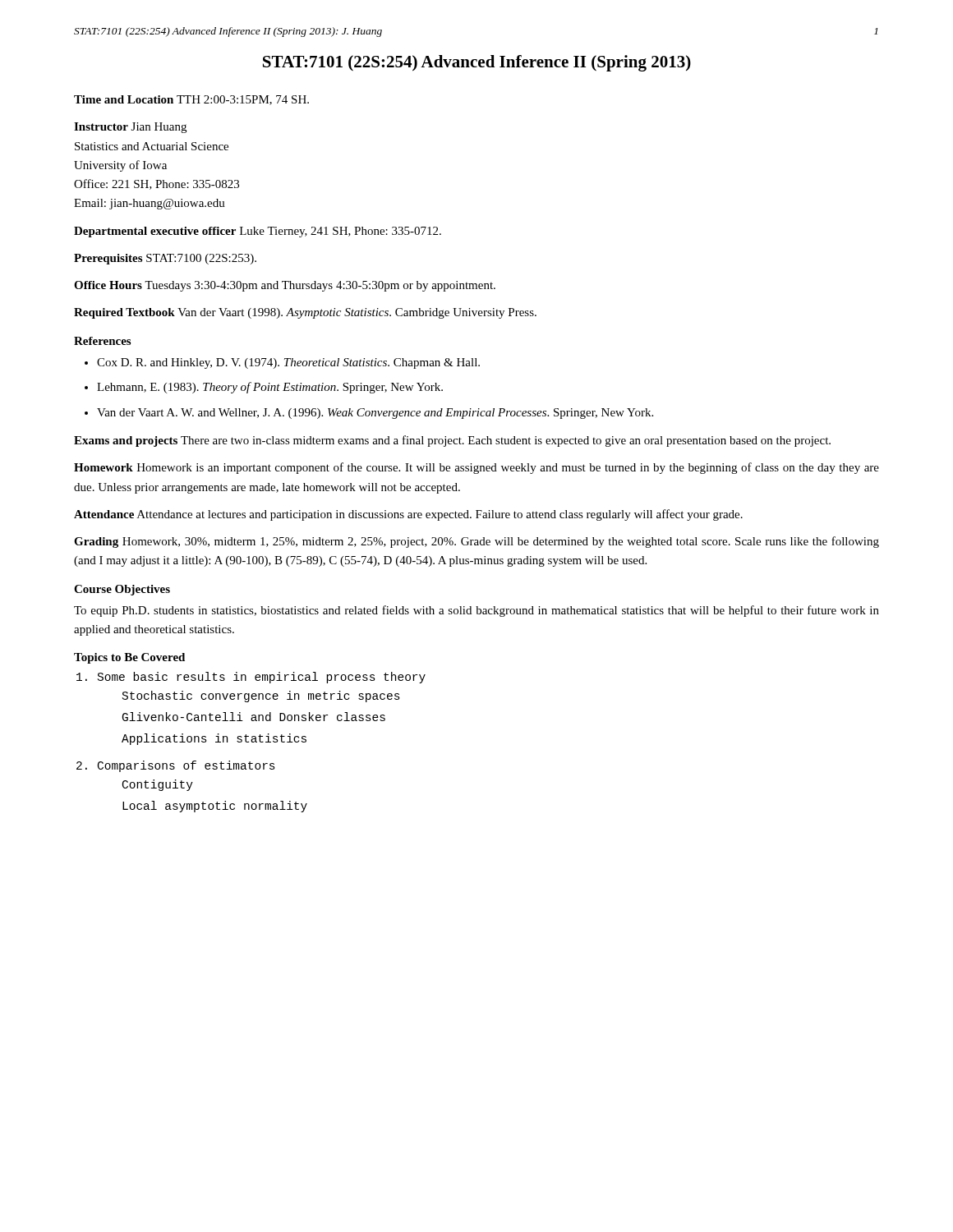Where is the passage that starts "Instructor Jian Huang Statistics and Actuarial Science"?
Image resolution: width=953 pixels, height=1232 pixels.
157,165
